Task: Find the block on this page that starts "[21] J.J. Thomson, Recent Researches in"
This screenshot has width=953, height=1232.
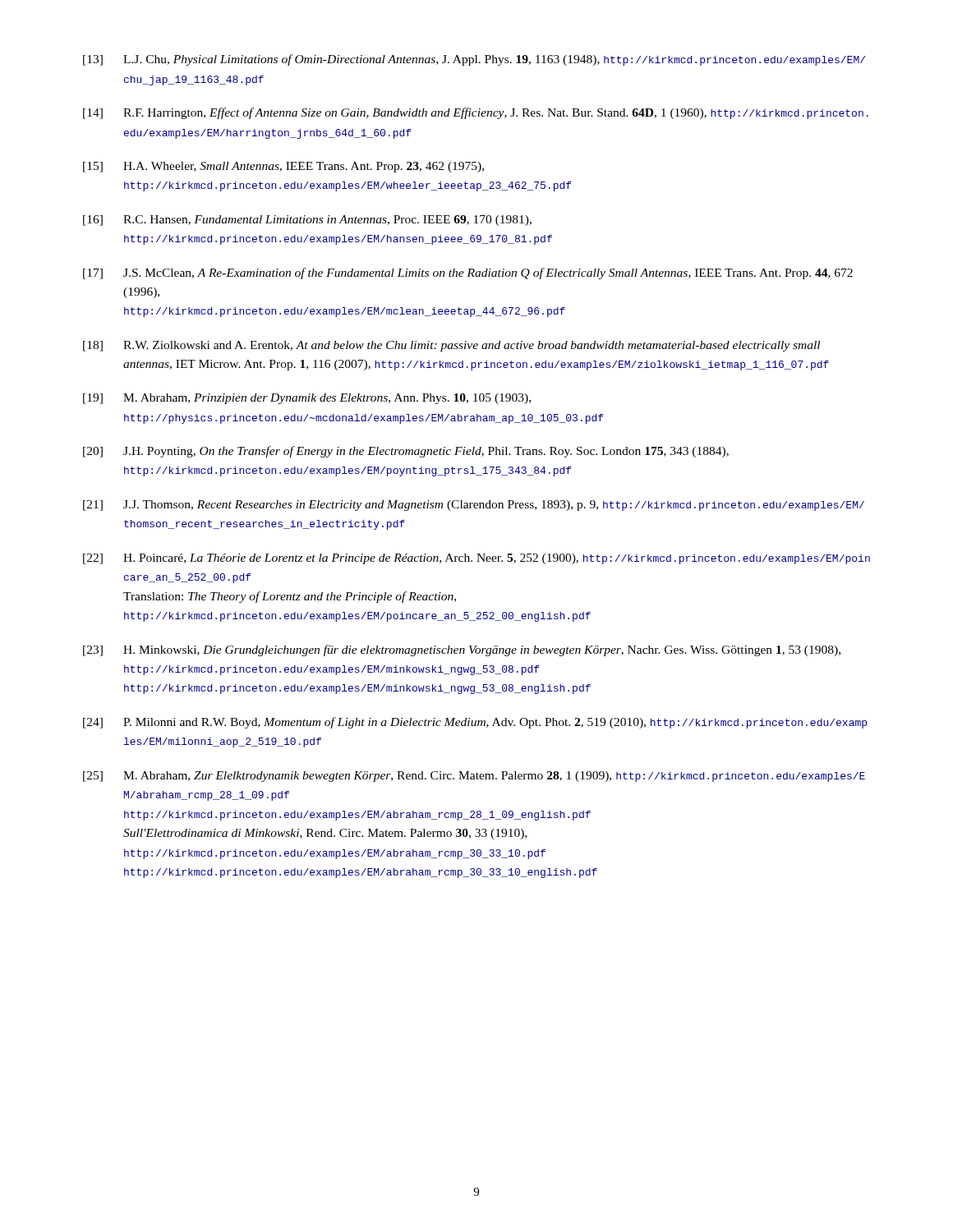Action: (476, 514)
